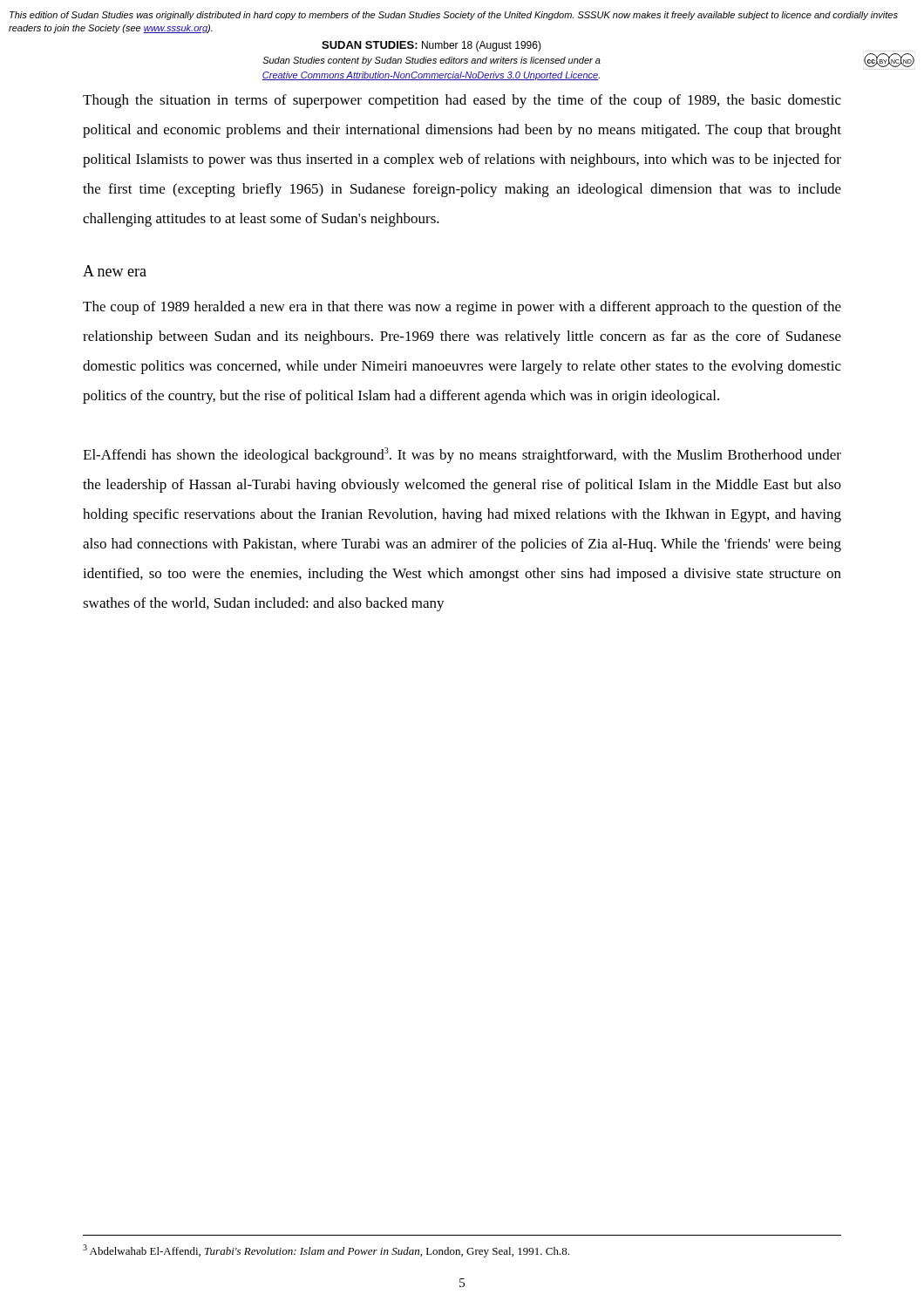Click on the text block containing "Though the situation in terms"

click(x=462, y=159)
